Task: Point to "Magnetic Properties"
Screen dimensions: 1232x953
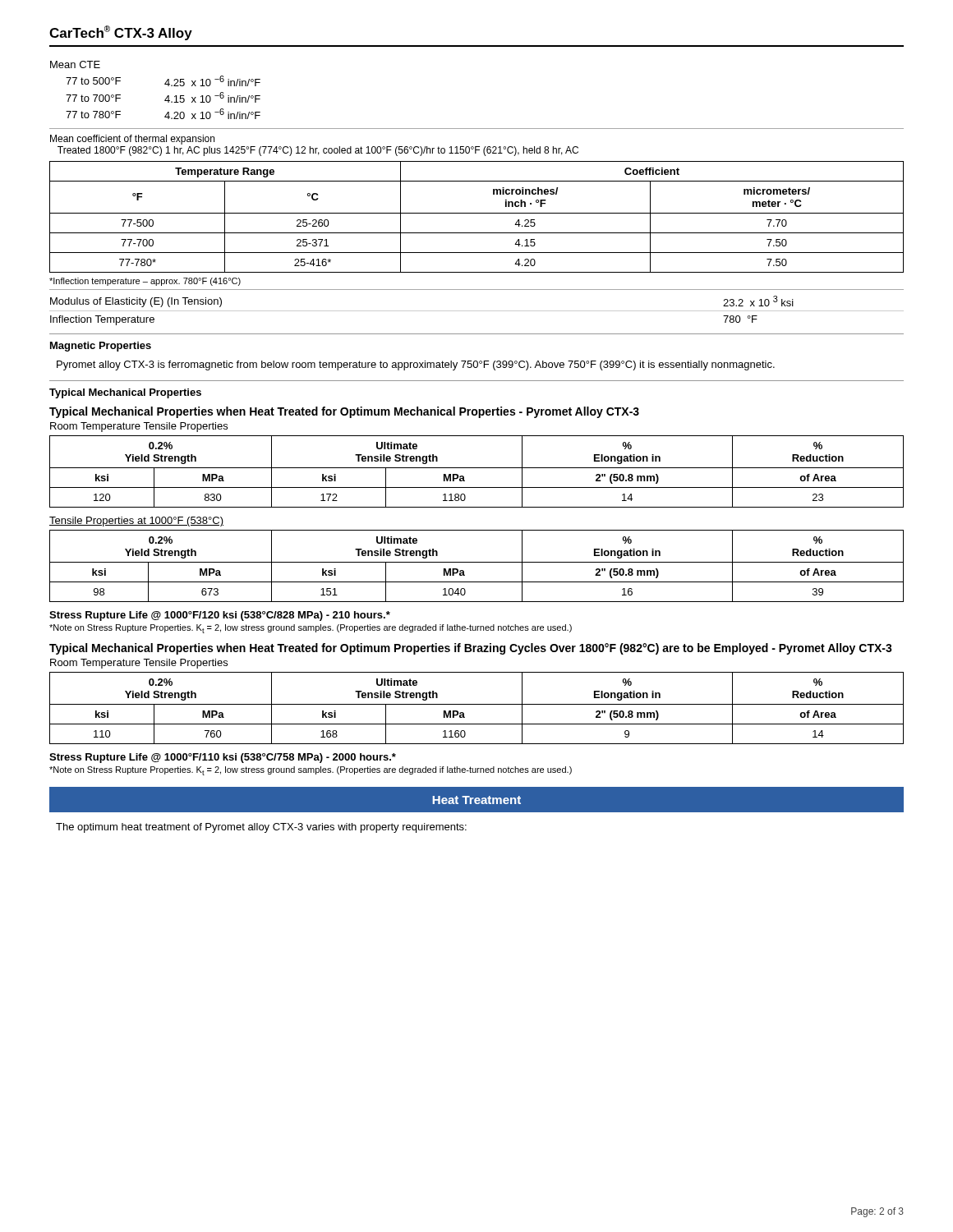Action: [100, 345]
